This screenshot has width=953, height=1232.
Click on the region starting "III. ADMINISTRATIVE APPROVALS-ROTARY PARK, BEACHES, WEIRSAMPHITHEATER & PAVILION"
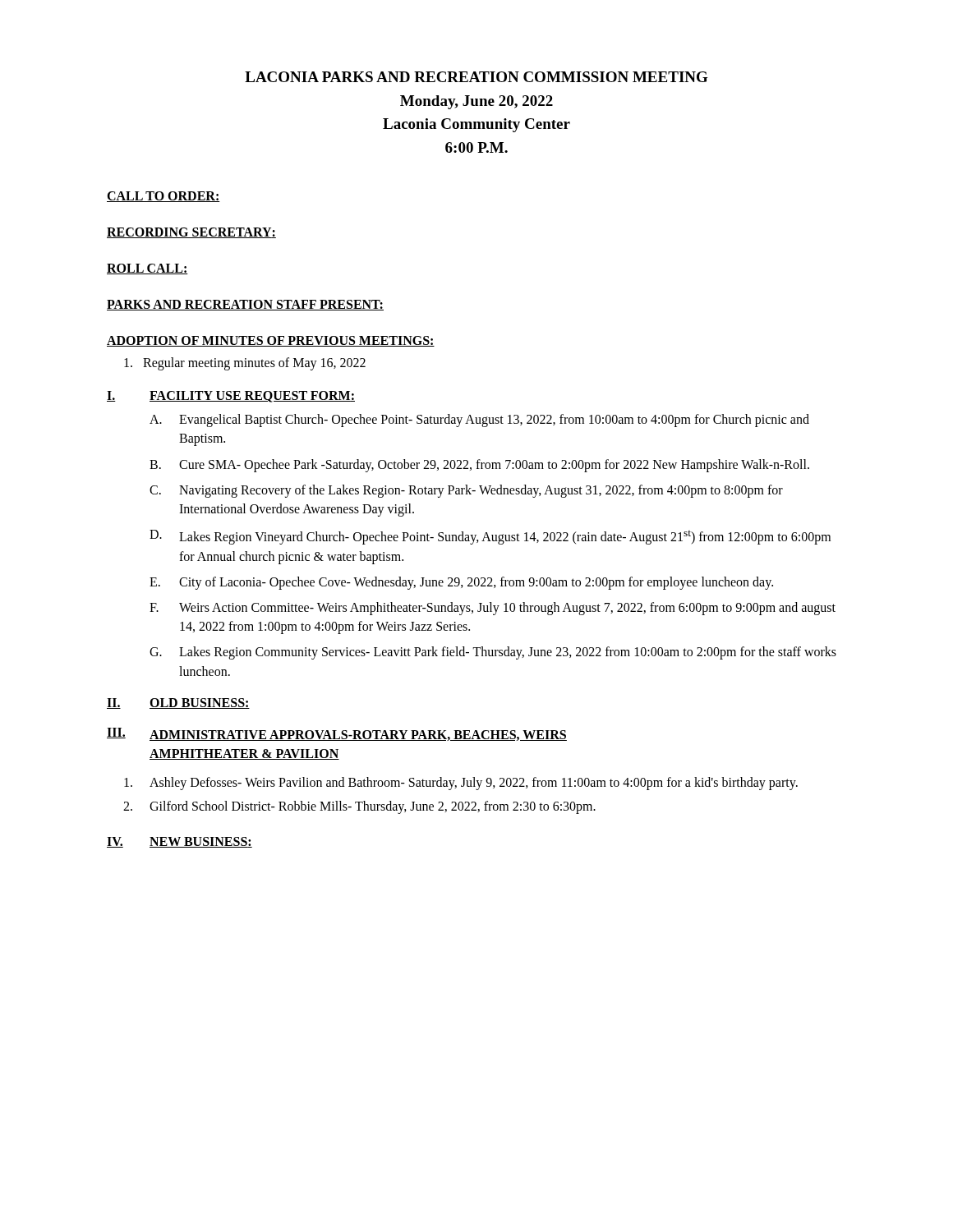337,744
